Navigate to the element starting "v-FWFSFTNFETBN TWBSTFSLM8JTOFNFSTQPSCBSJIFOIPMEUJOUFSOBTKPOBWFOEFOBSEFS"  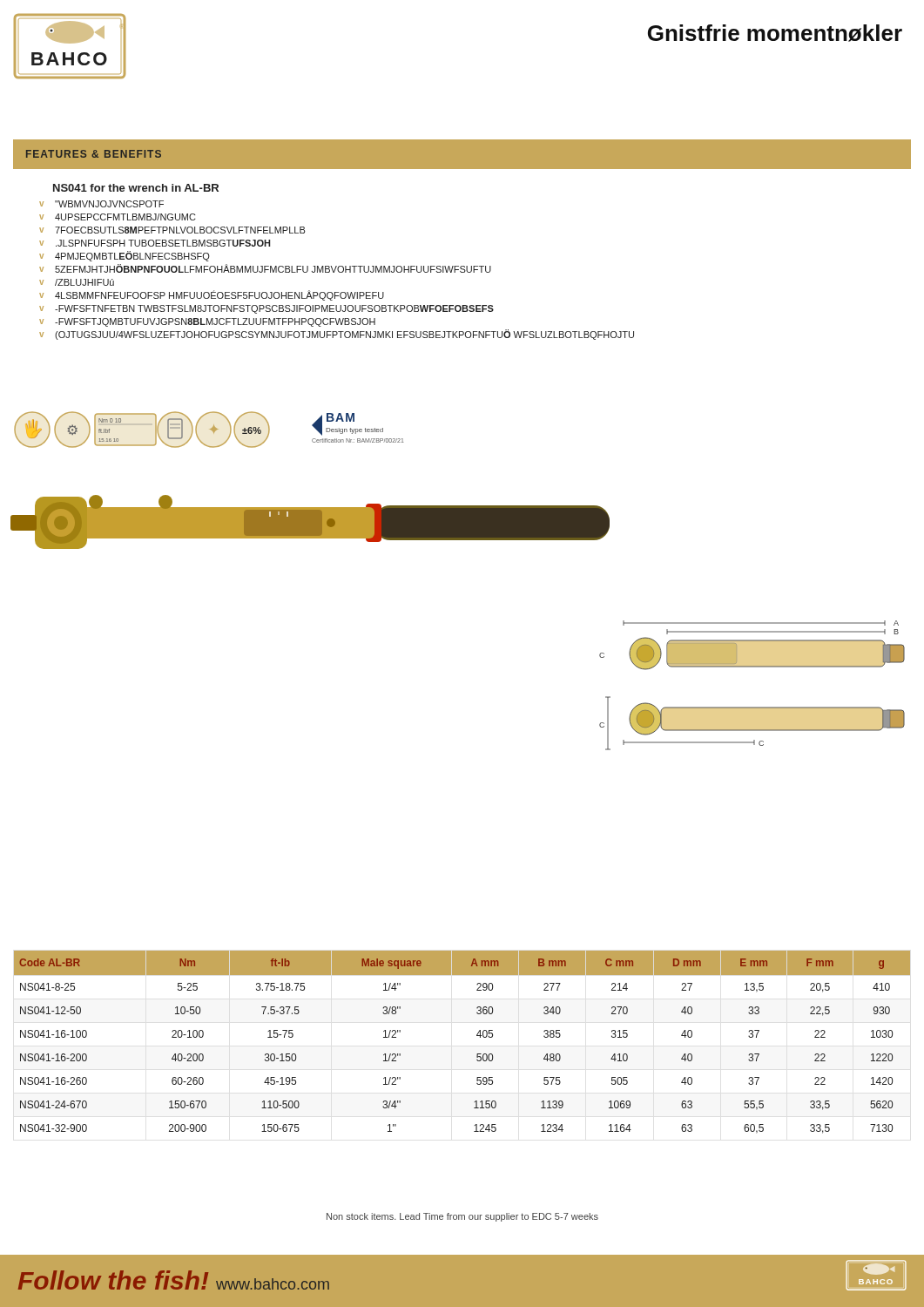pyautogui.click(x=266, y=308)
